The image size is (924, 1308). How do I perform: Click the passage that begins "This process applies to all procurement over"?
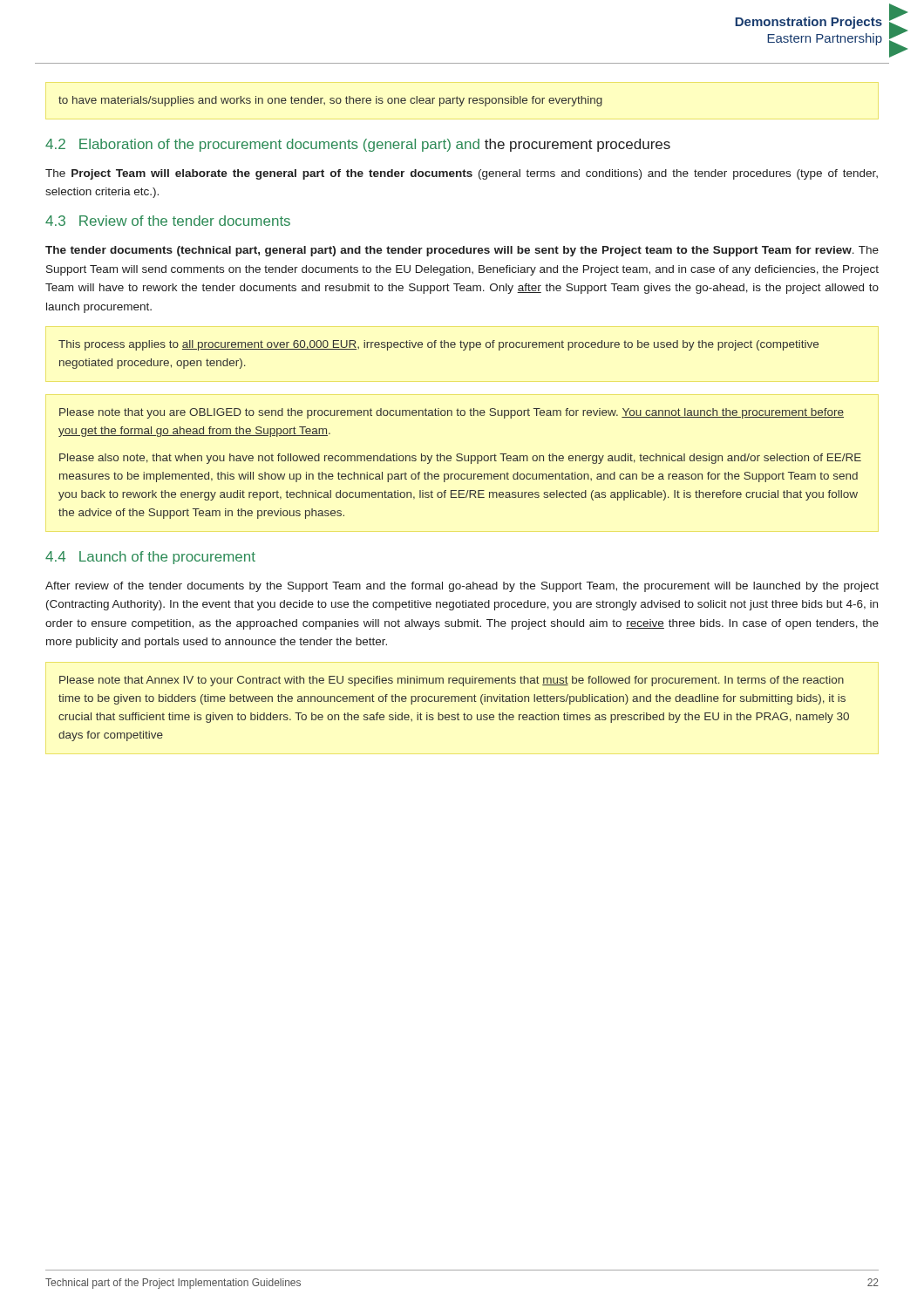click(439, 353)
